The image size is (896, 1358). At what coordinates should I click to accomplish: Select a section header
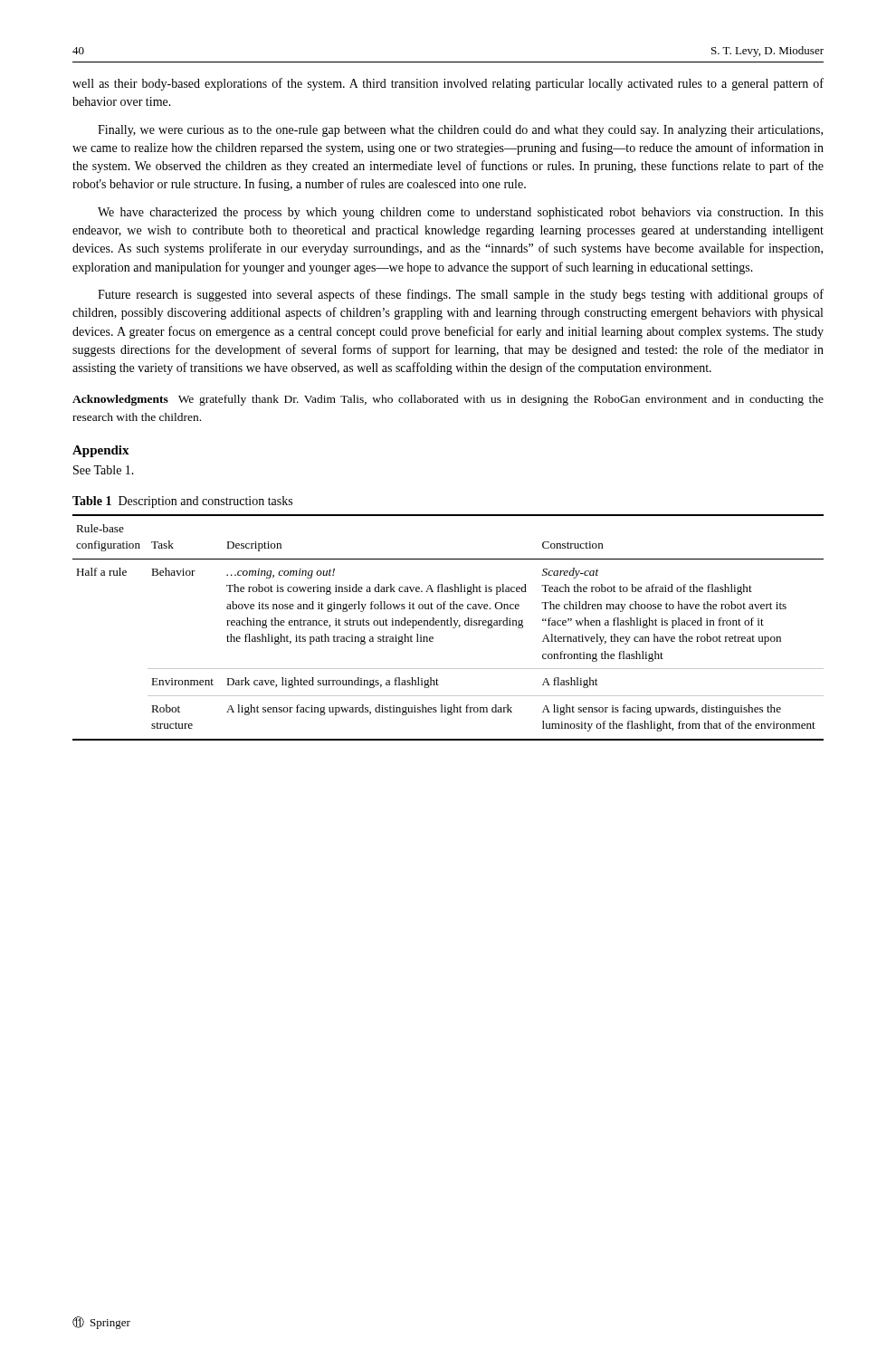tap(101, 450)
